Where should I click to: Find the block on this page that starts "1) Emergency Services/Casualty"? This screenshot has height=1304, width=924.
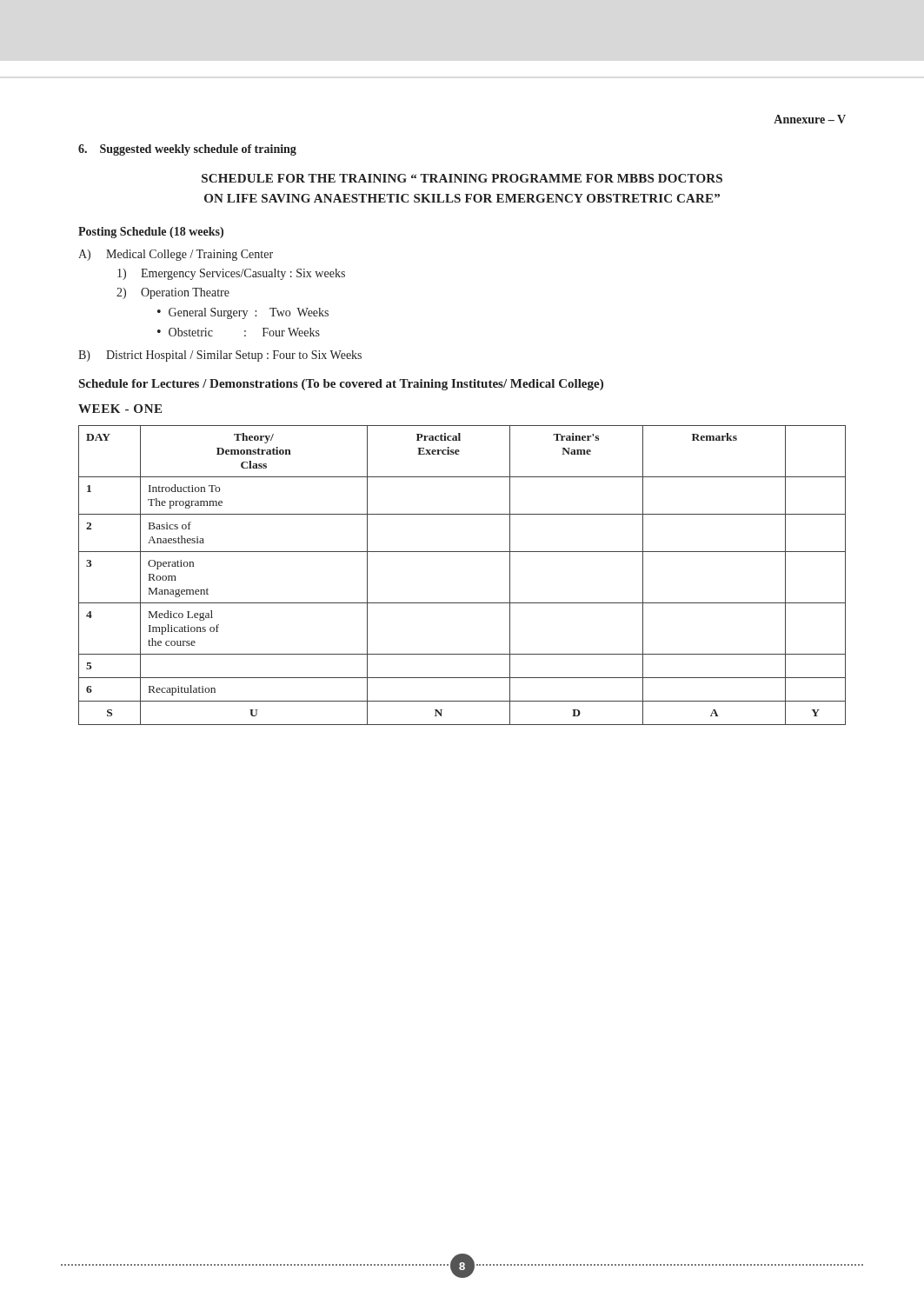231,273
